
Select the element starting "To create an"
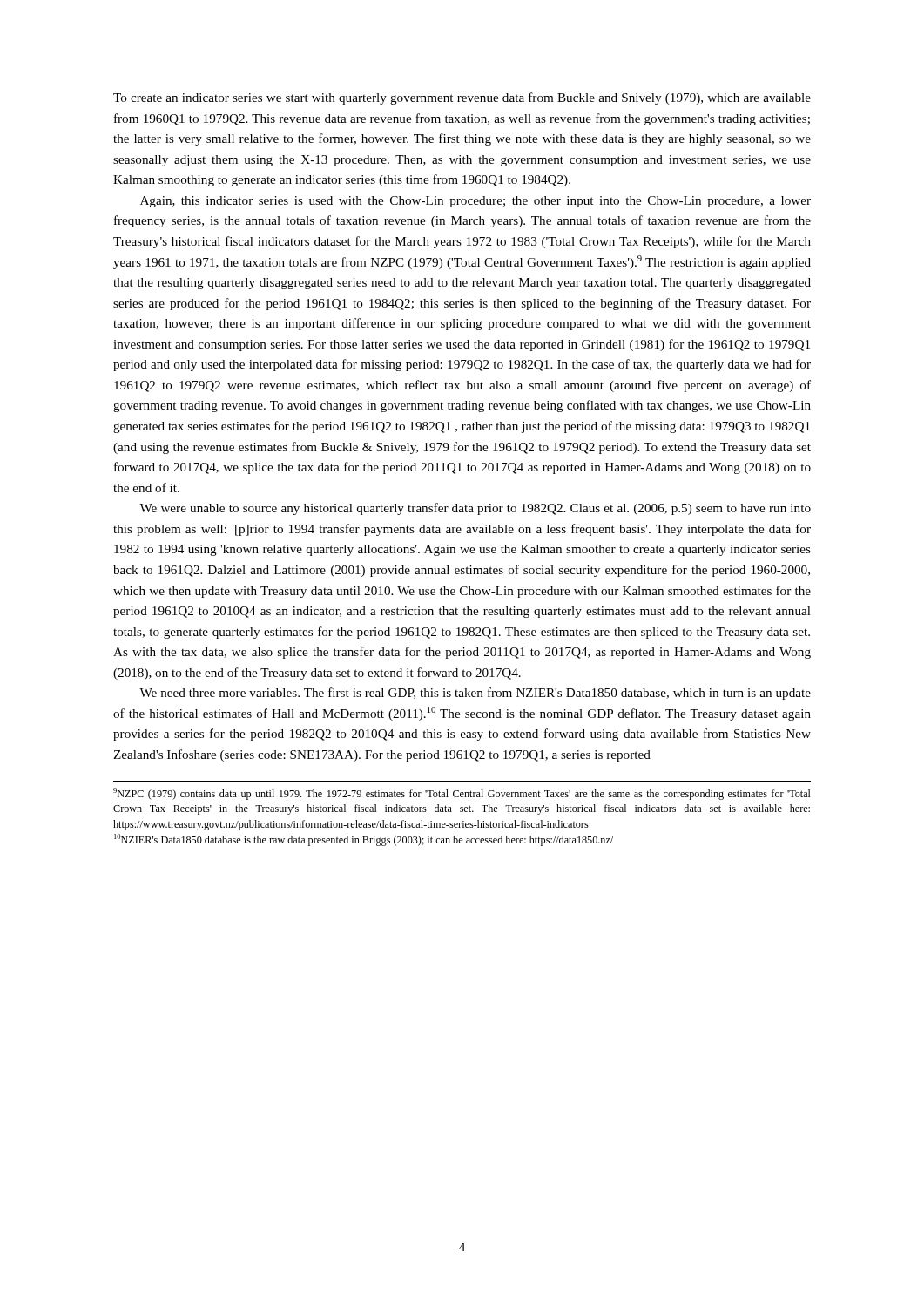pos(462,138)
